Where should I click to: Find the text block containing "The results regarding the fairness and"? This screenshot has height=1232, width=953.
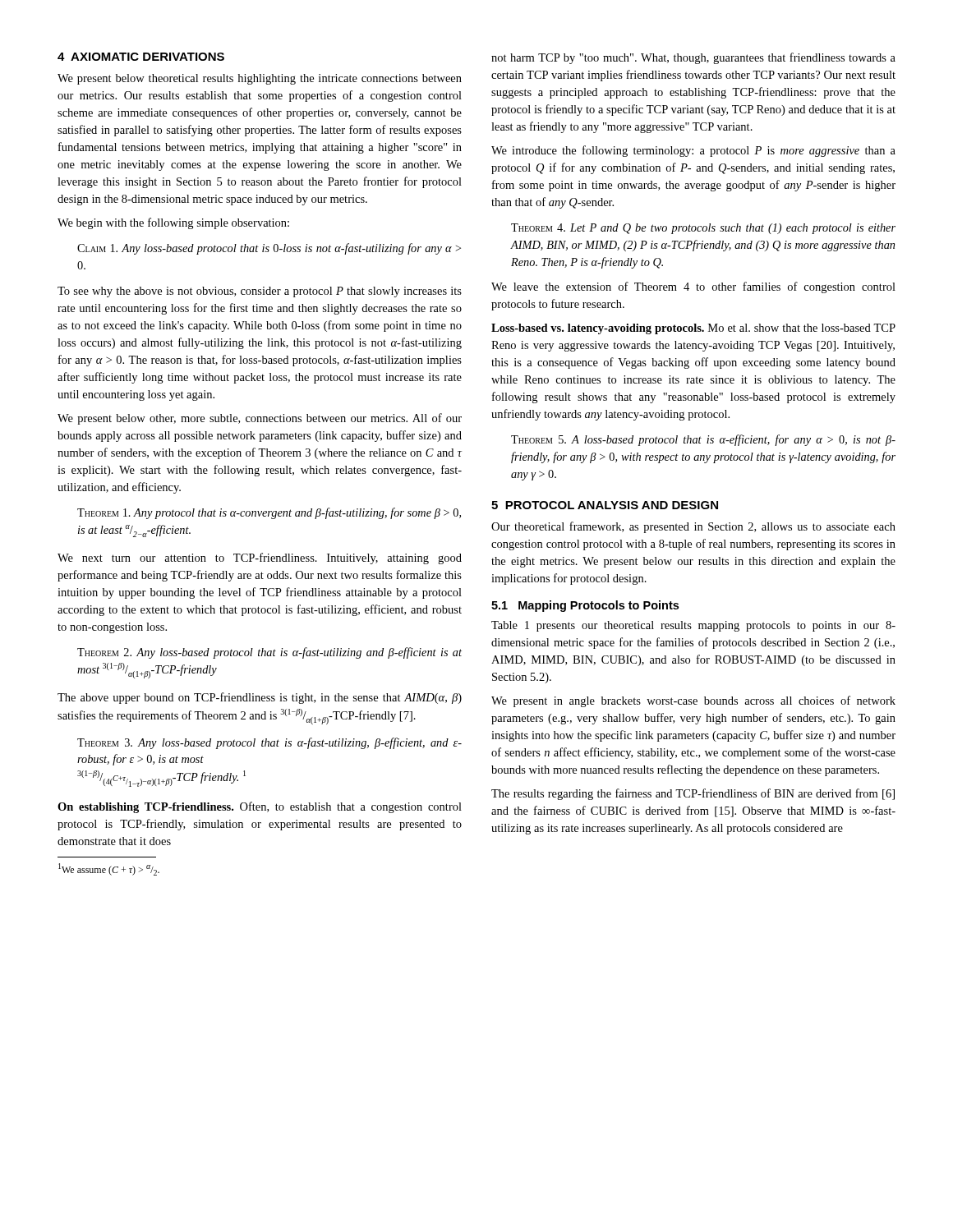point(693,811)
